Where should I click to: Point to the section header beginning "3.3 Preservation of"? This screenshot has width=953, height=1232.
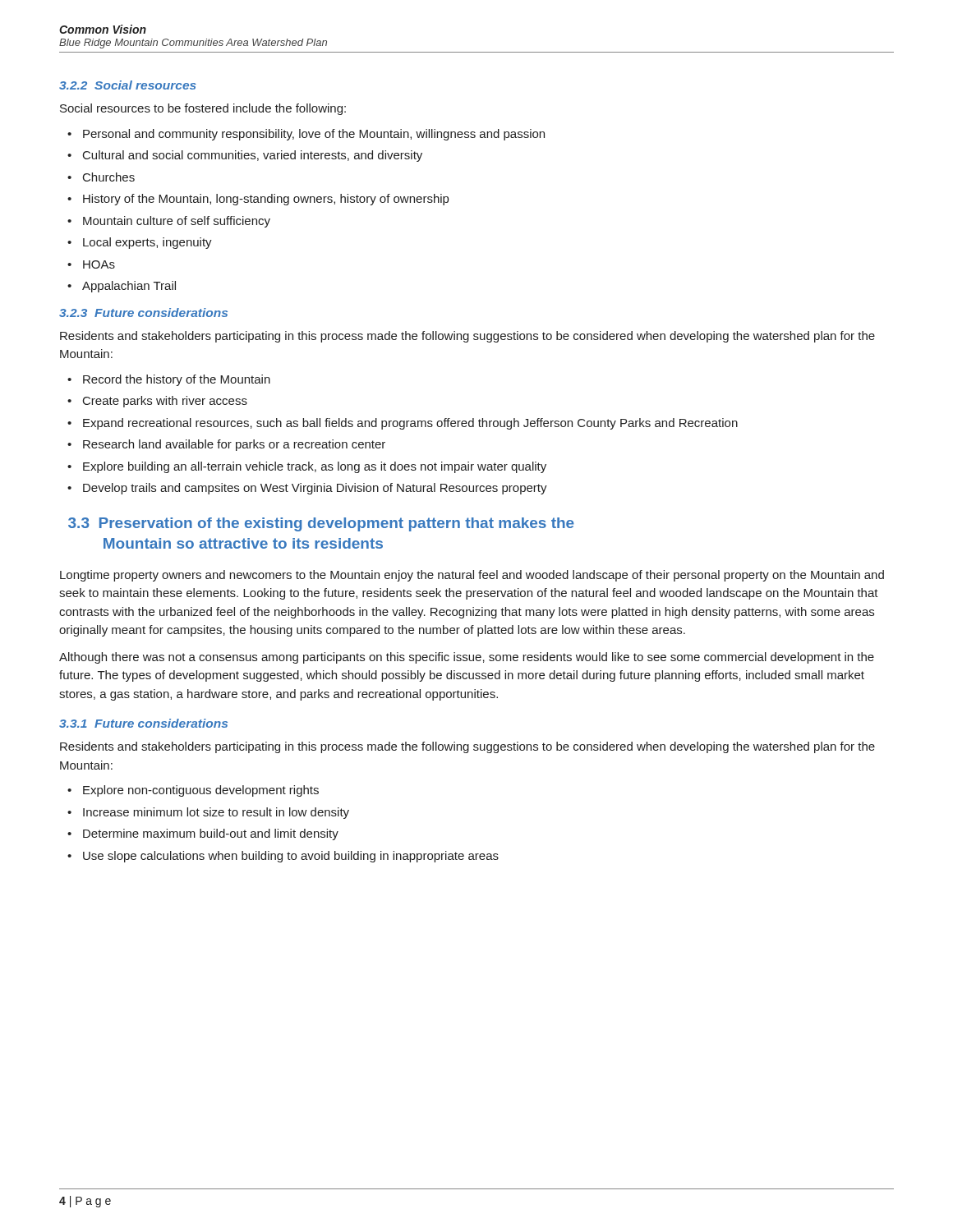[476, 533]
